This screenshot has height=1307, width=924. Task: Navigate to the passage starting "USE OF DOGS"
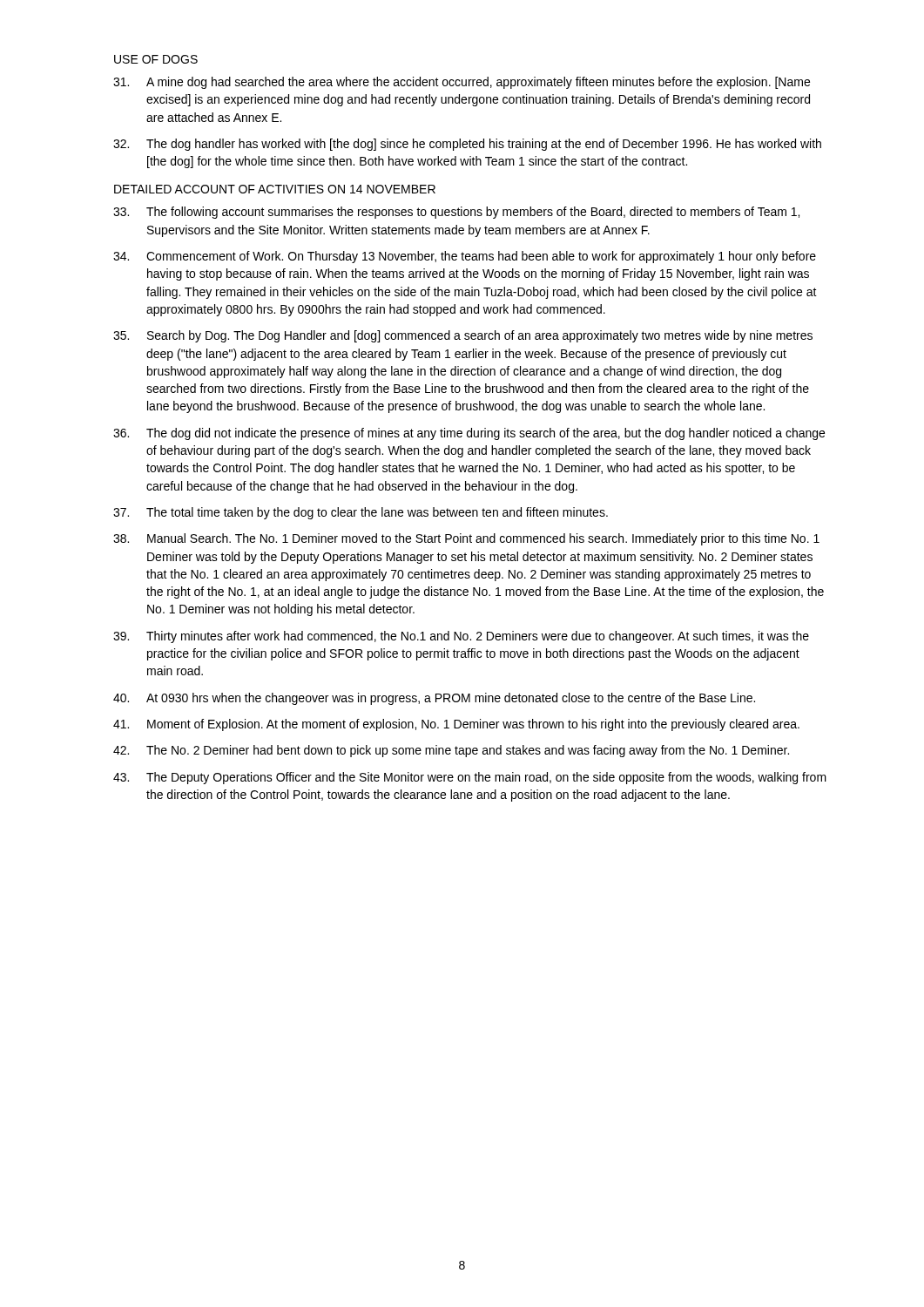tap(156, 59)
